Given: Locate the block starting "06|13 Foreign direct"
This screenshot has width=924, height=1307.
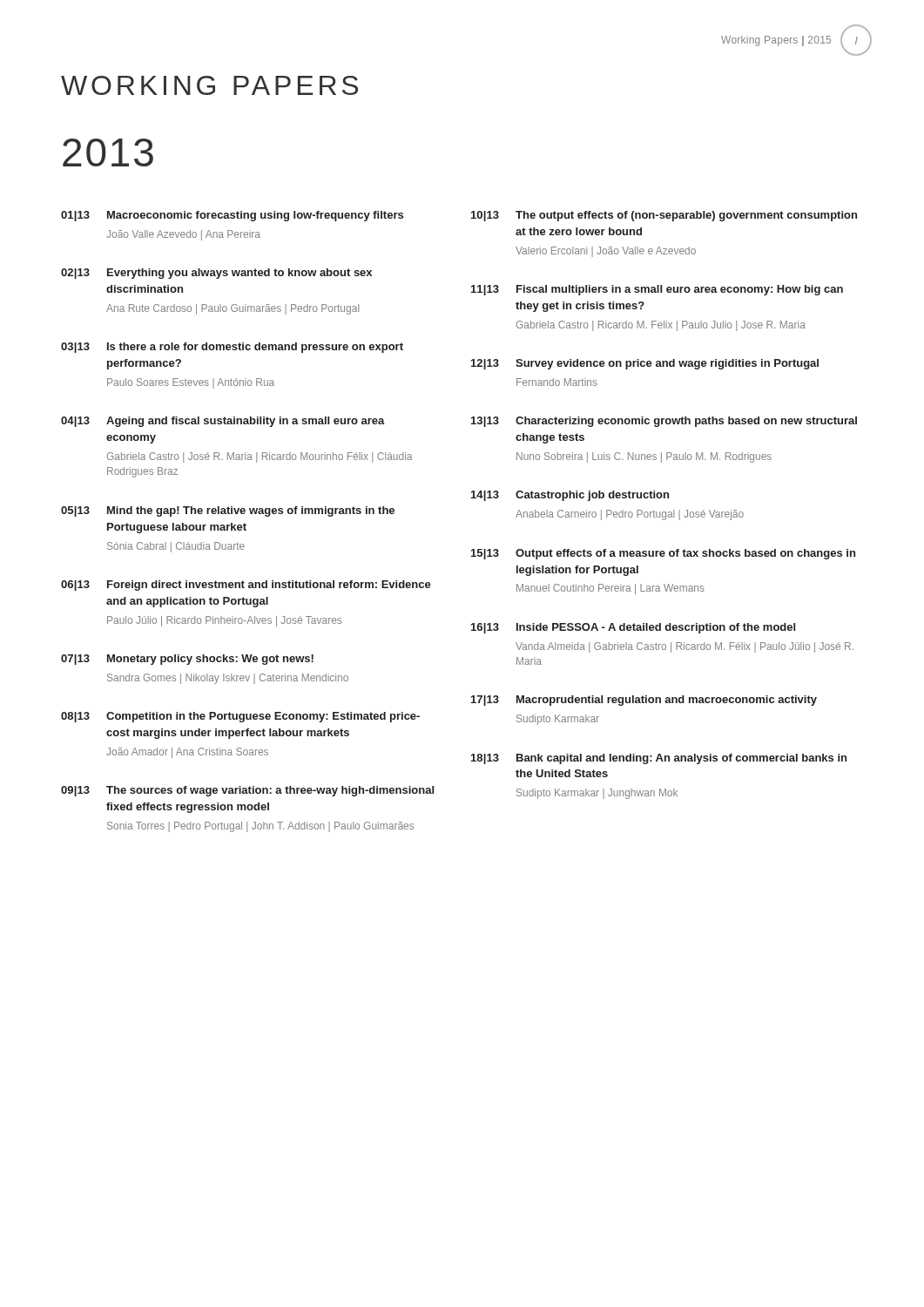Looking at the screenshot, I should click(x=248, y=603).
